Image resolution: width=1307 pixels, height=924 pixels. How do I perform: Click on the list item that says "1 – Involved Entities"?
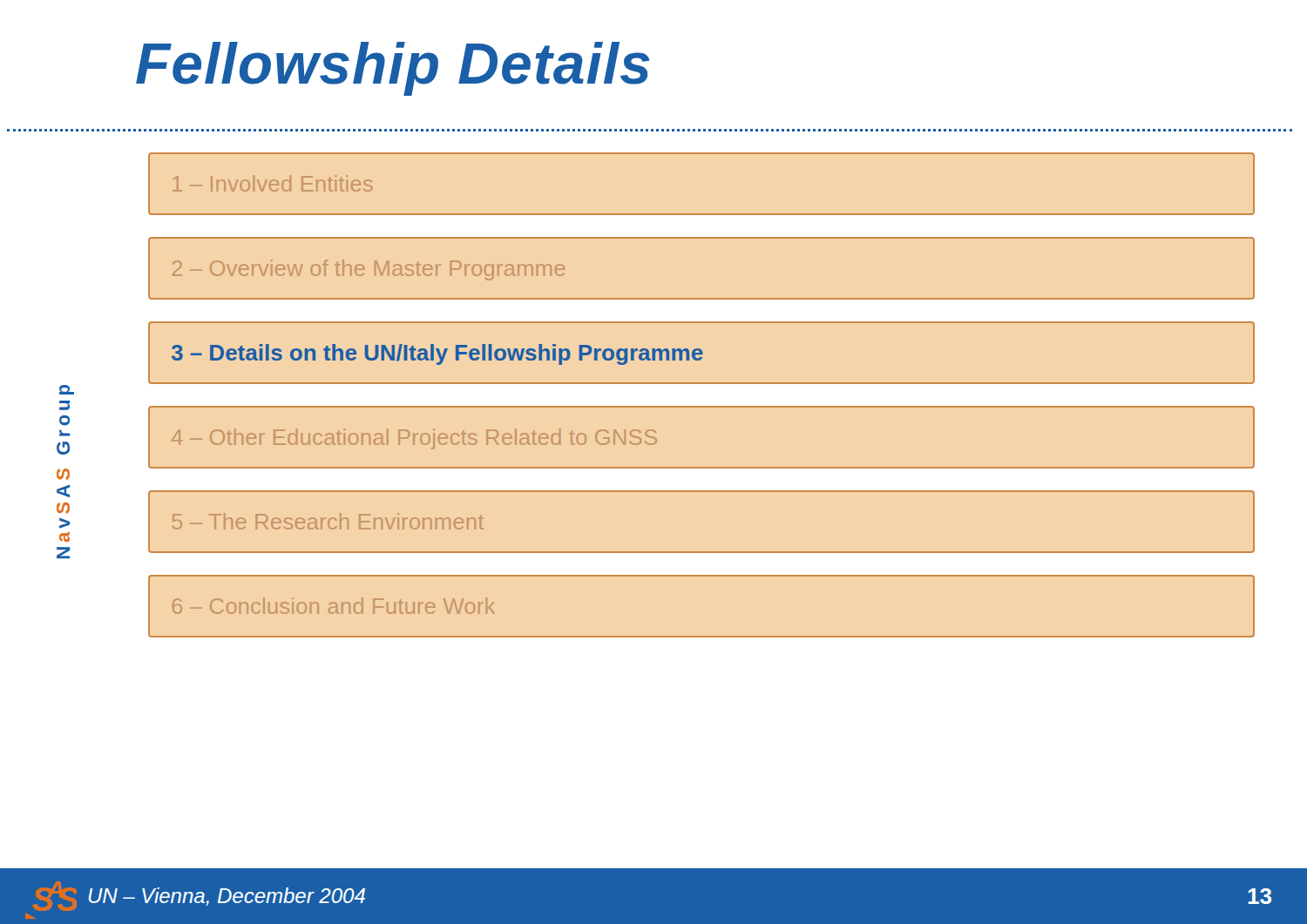tap(272, 184)
